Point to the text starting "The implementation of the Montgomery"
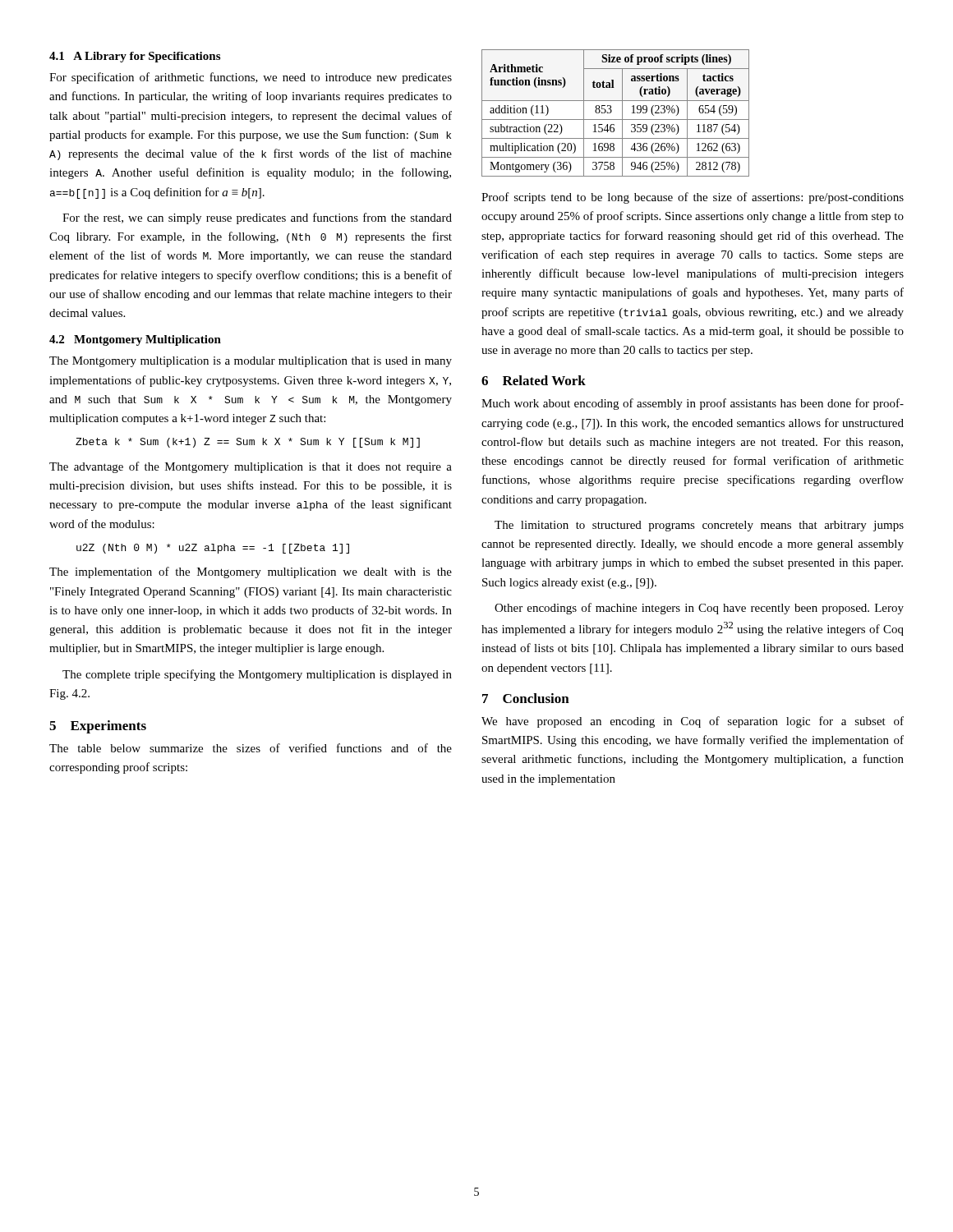The image size is (953, 1232). coord(251,633)
